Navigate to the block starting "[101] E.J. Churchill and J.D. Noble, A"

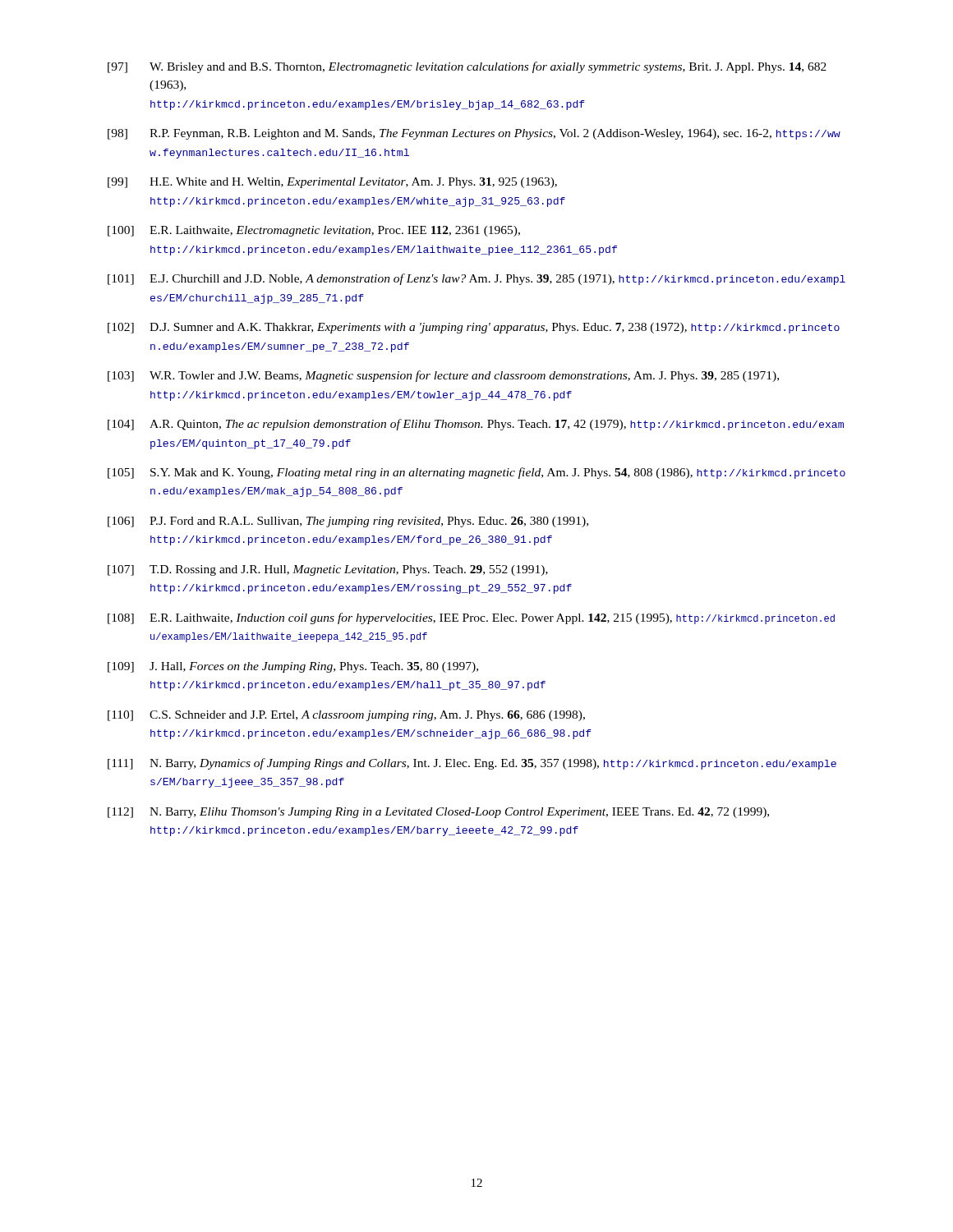coord(476,288)
